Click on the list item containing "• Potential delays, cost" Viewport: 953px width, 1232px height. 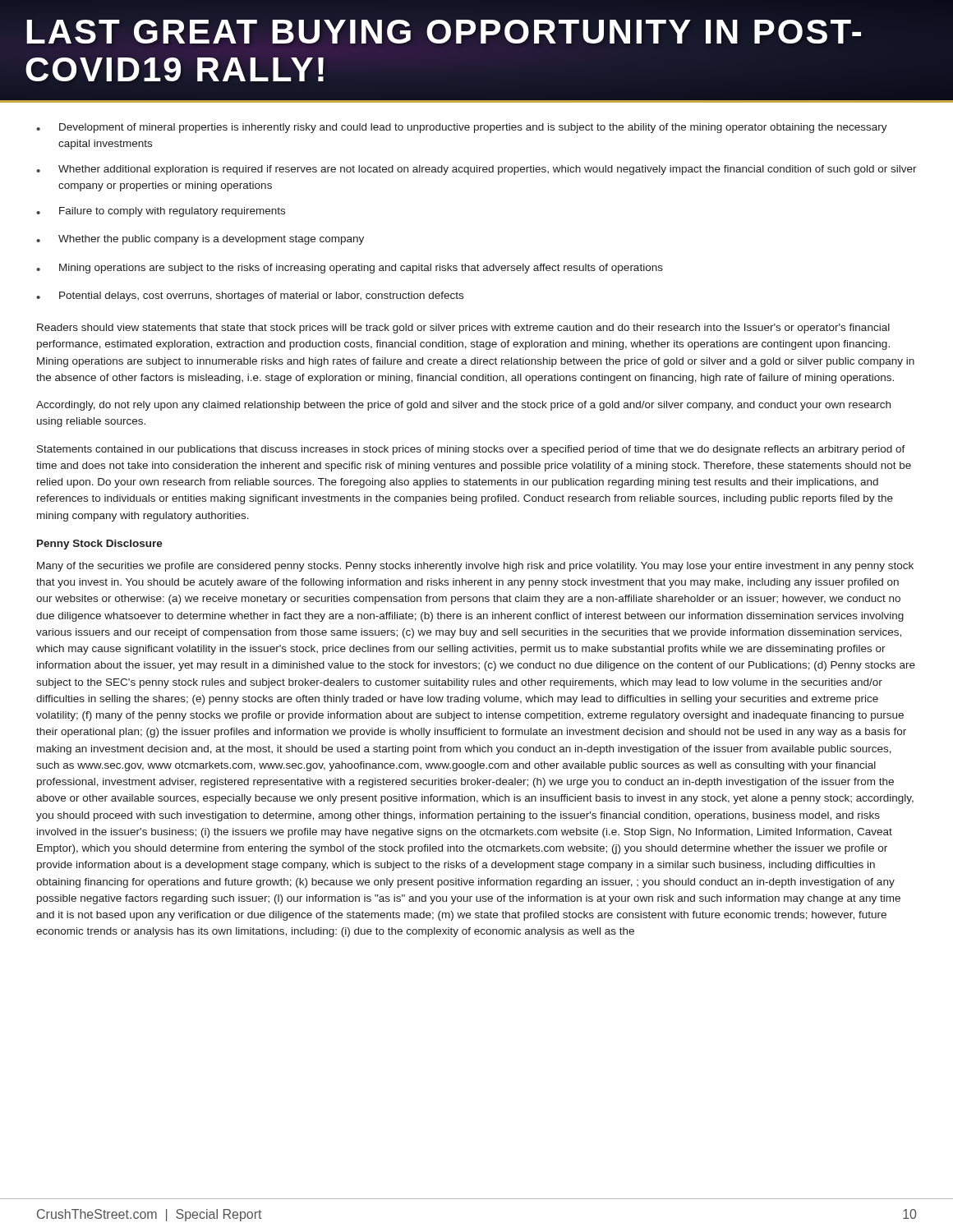click(x=250, y=297)
